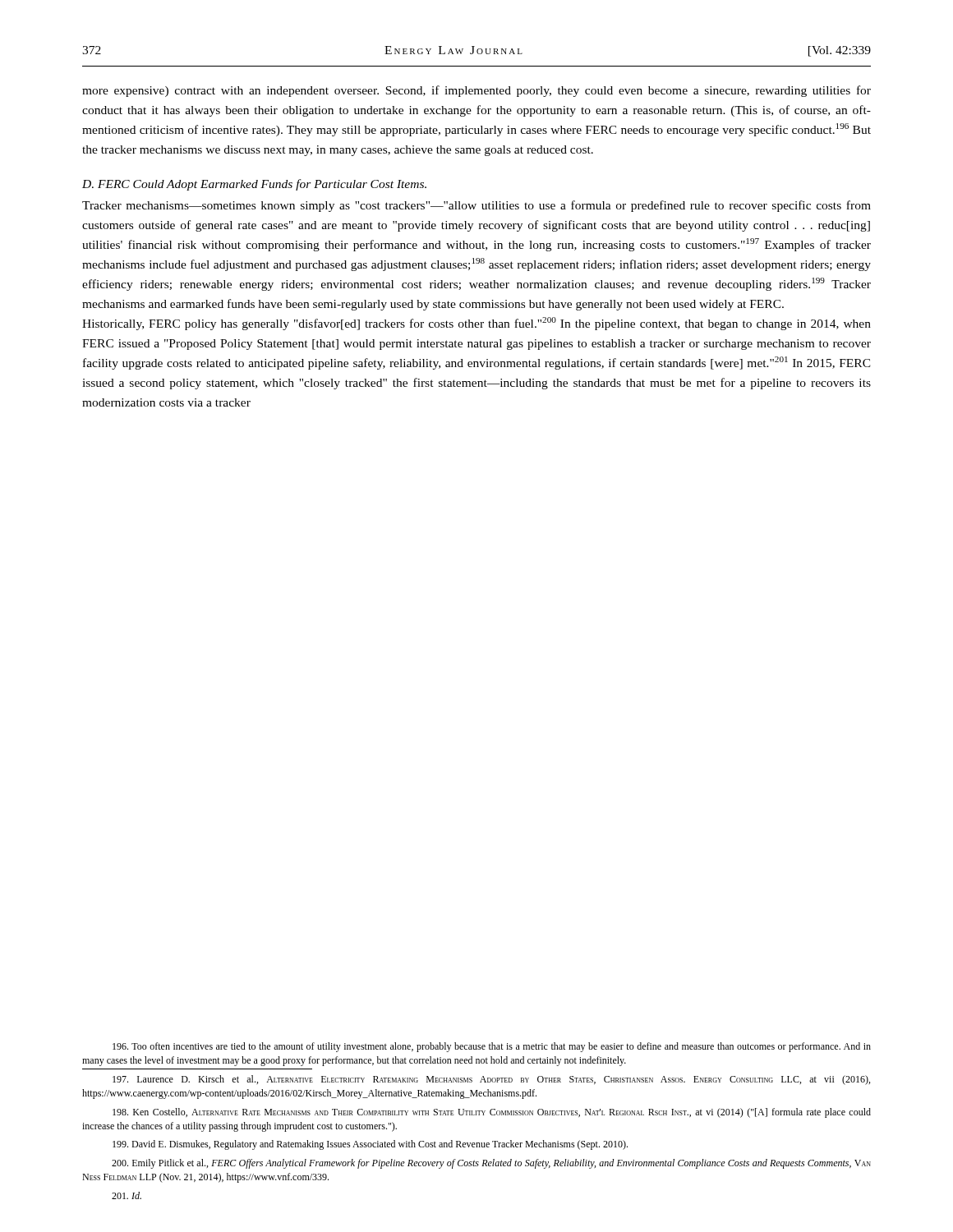Locate the block of text that opens with "Laurence D. Kirsch et al., Alternative Electricity Ratemaking"
This screenshot has width=953, height=1232.
click(x=476, y=1087)
